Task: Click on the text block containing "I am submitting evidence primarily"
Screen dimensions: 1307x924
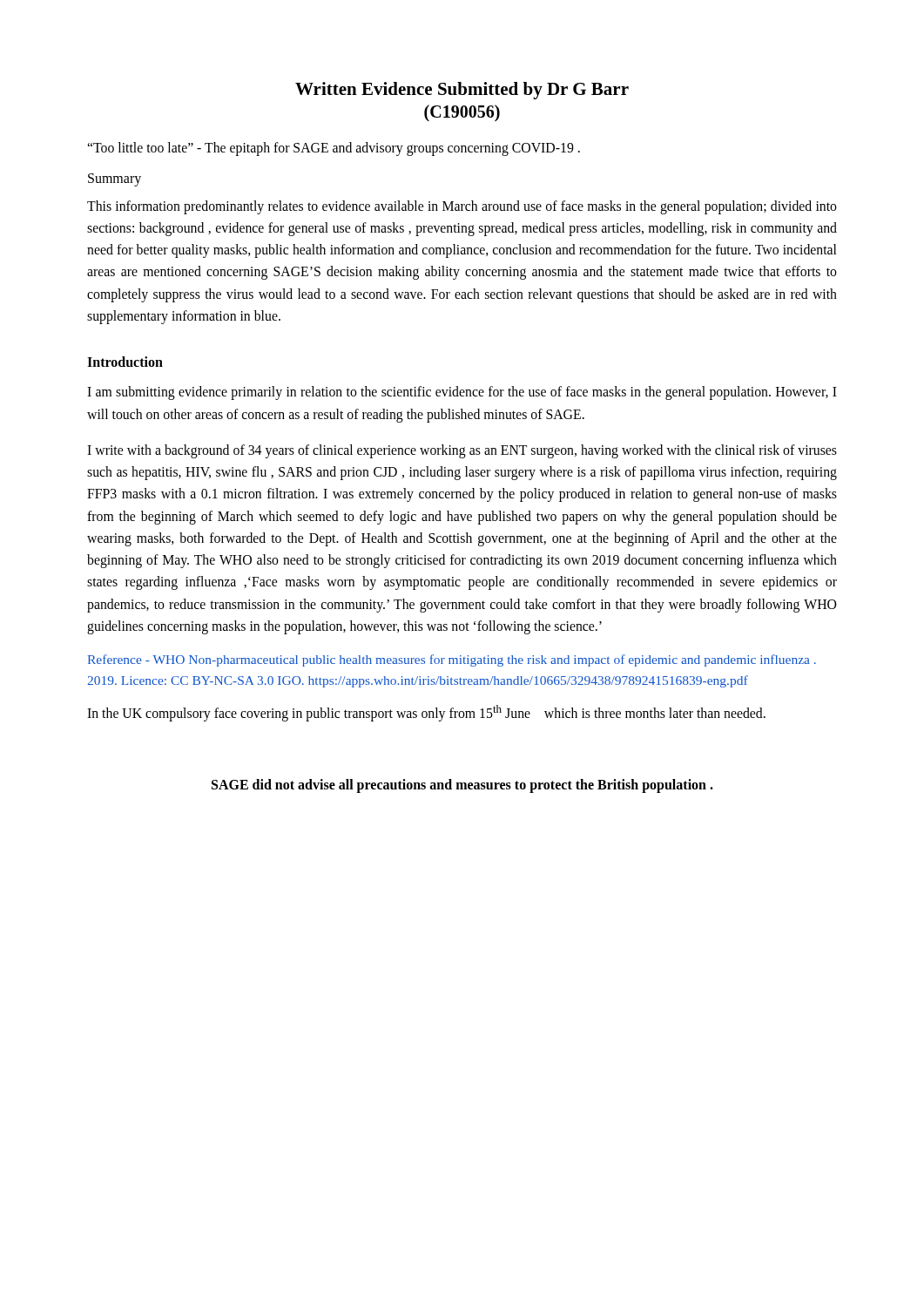Action: [x=462, y=403]
